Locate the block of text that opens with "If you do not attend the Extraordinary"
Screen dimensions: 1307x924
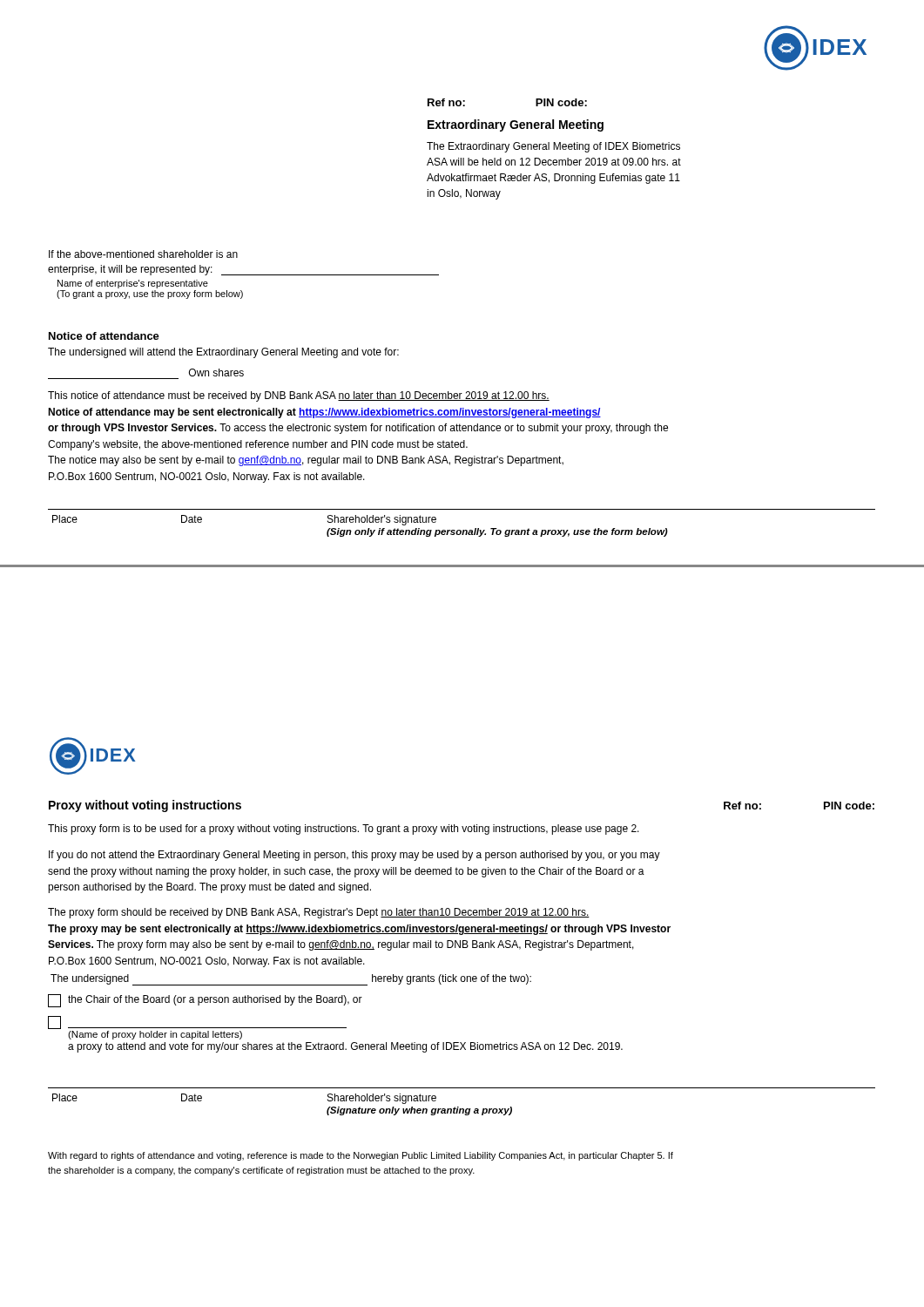(354, 871)
